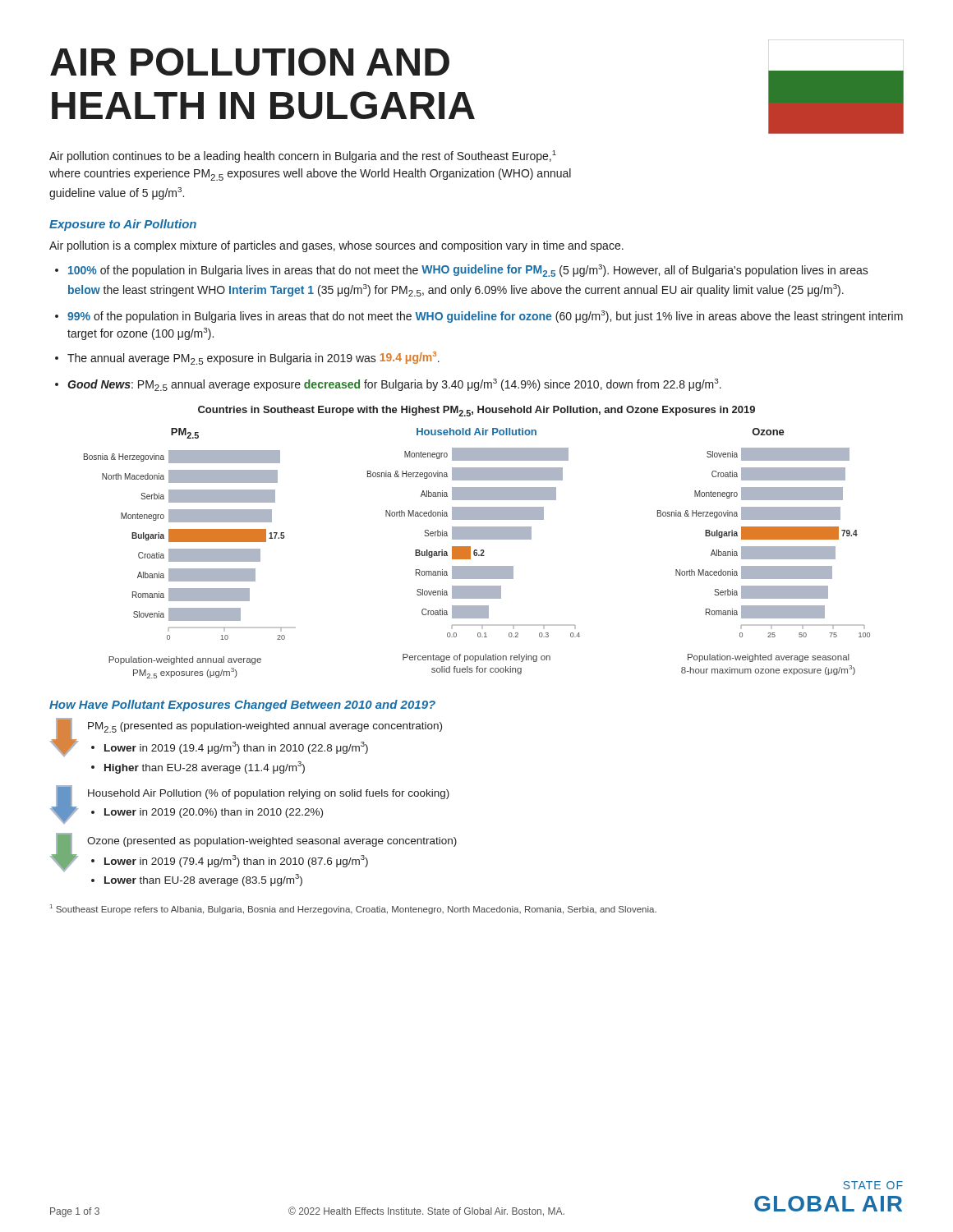Click on the text block containing "Air pollution is a"

[x=337, y=245]
